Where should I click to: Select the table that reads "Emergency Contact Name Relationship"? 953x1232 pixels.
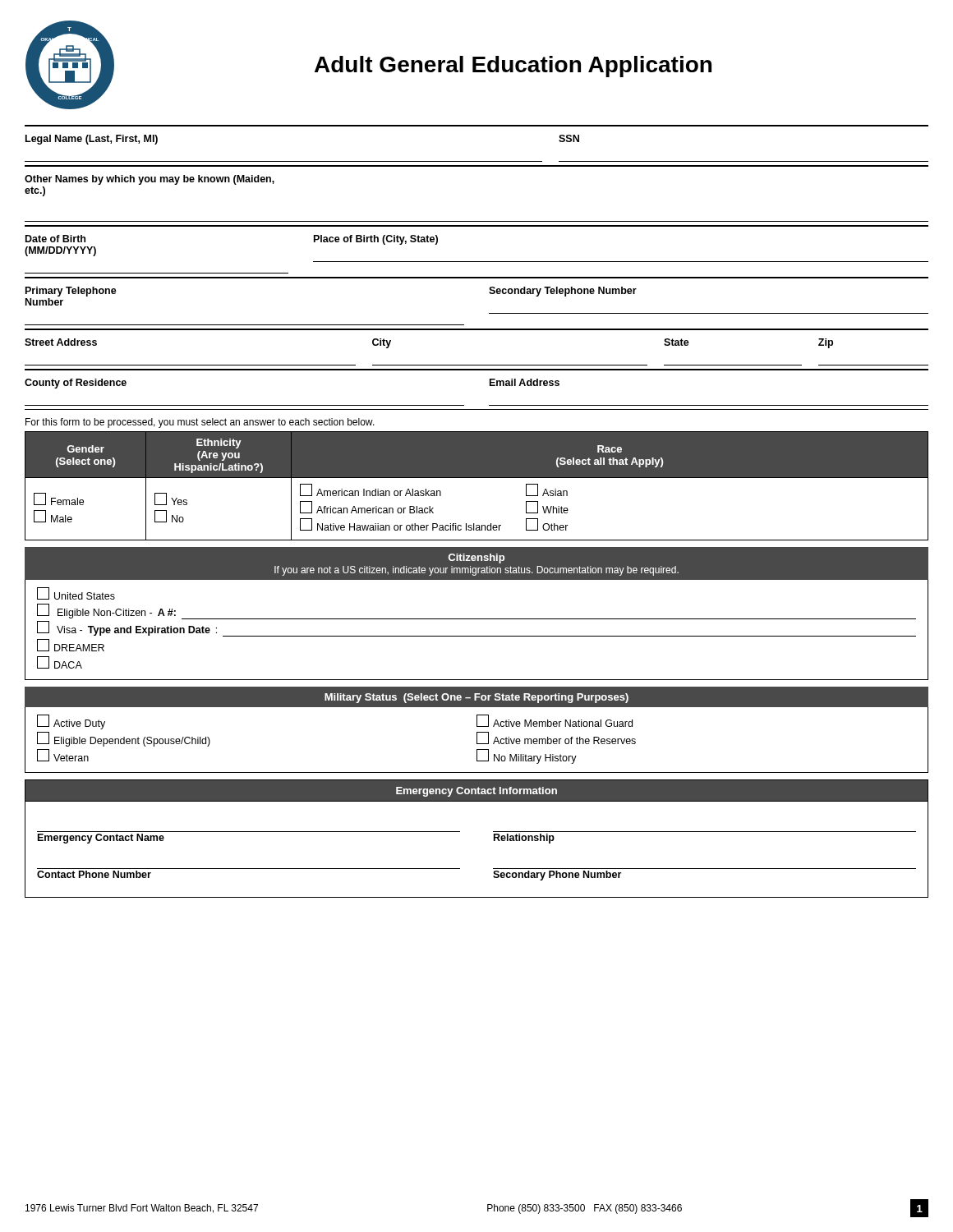coord(476,850)
